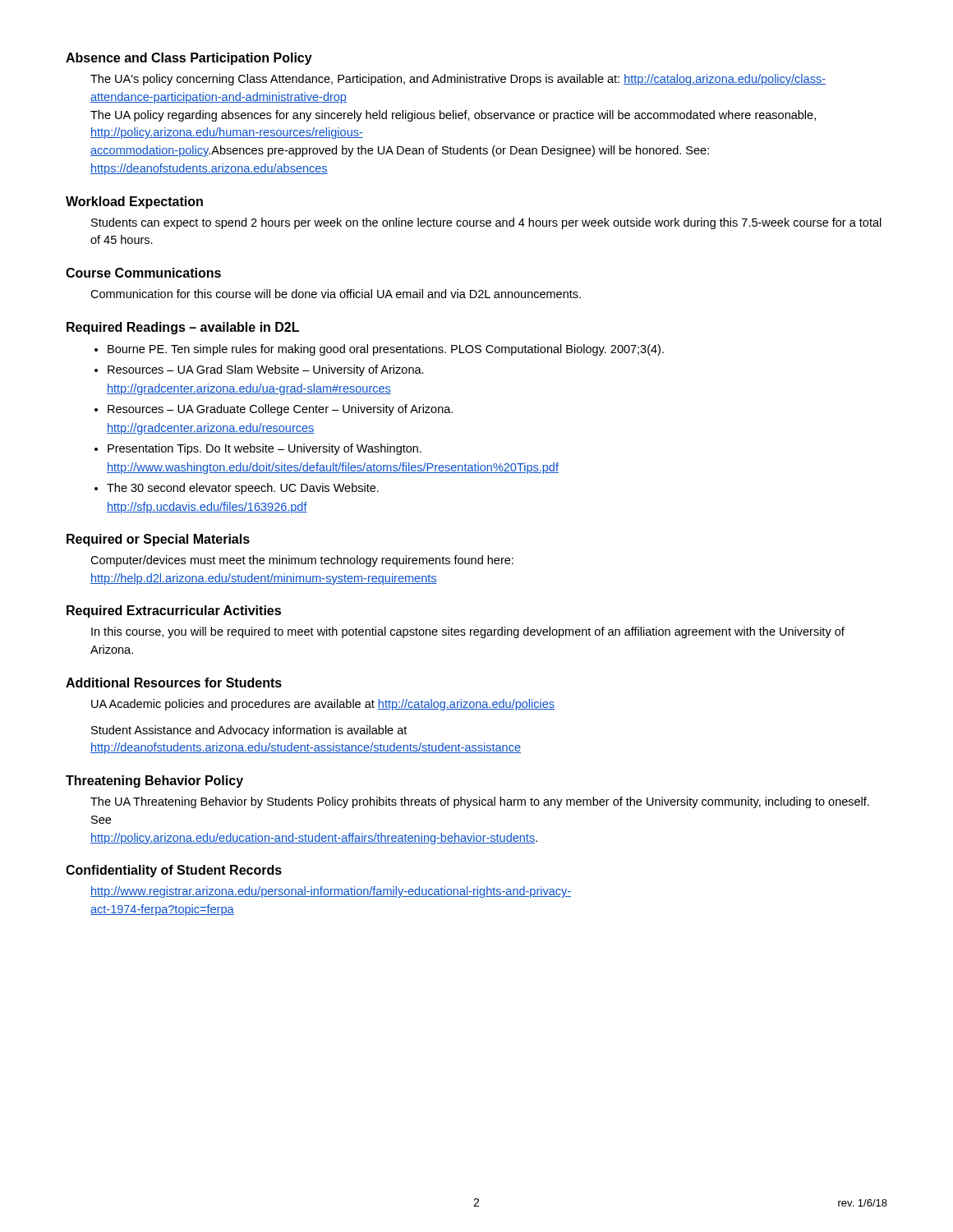953x1232 pixels.
Task: Locate the passage starting "In this course, you will be"
Action: tap(467, 641)
